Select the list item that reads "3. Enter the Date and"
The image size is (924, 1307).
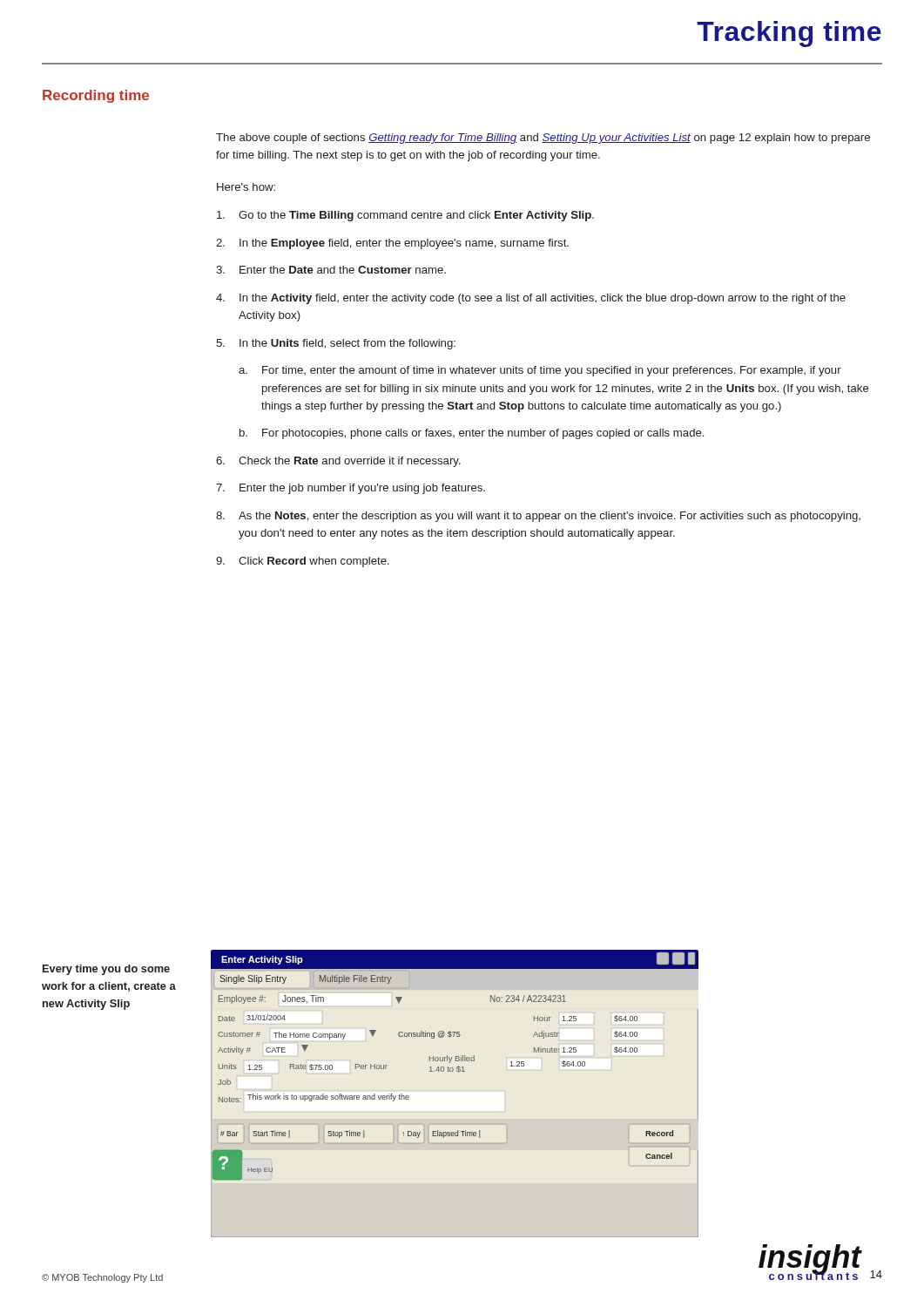(x=331, y=271)
